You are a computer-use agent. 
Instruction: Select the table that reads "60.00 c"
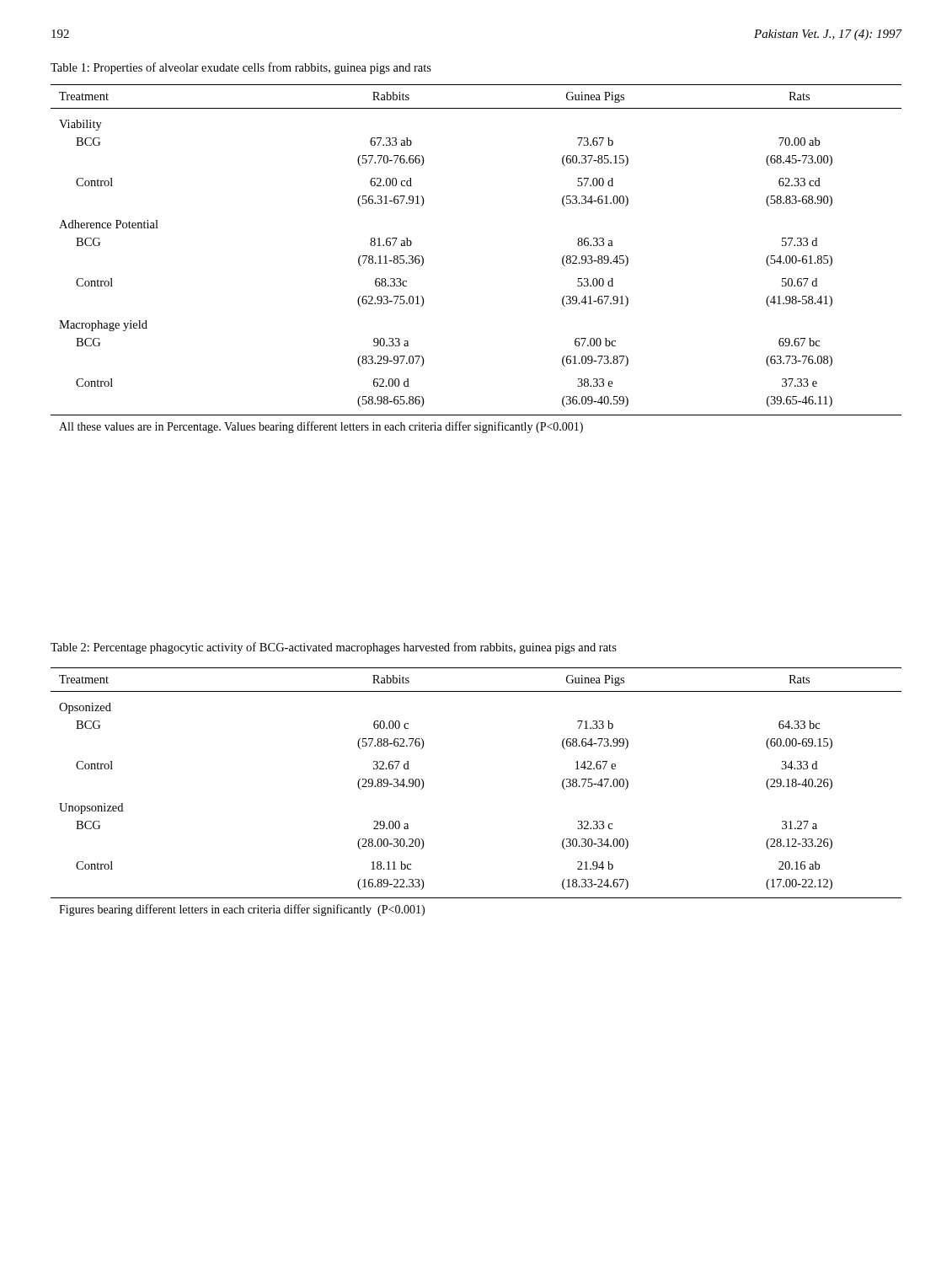coord(476,794)
